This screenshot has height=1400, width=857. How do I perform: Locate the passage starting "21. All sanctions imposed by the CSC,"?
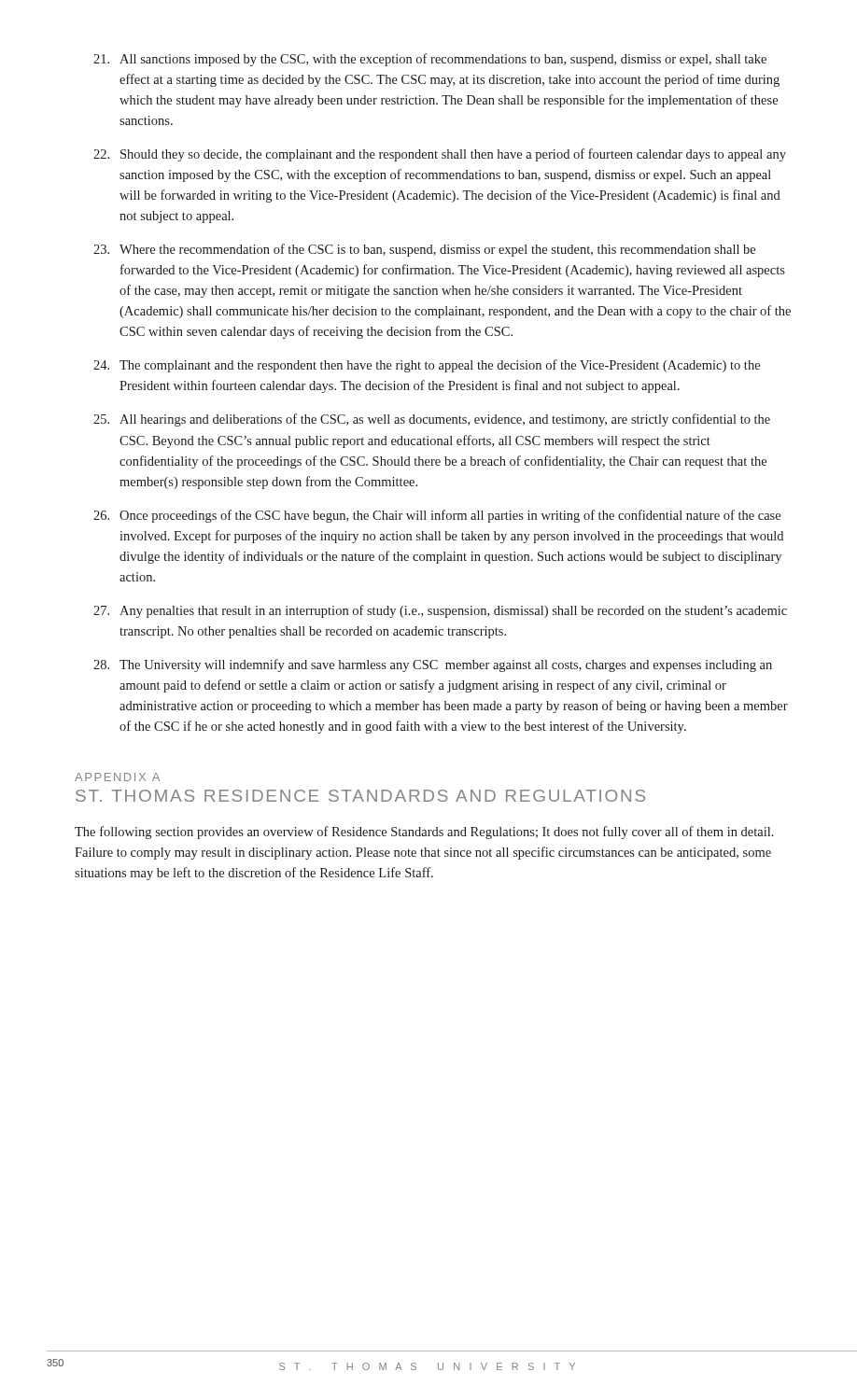[433, 90]
